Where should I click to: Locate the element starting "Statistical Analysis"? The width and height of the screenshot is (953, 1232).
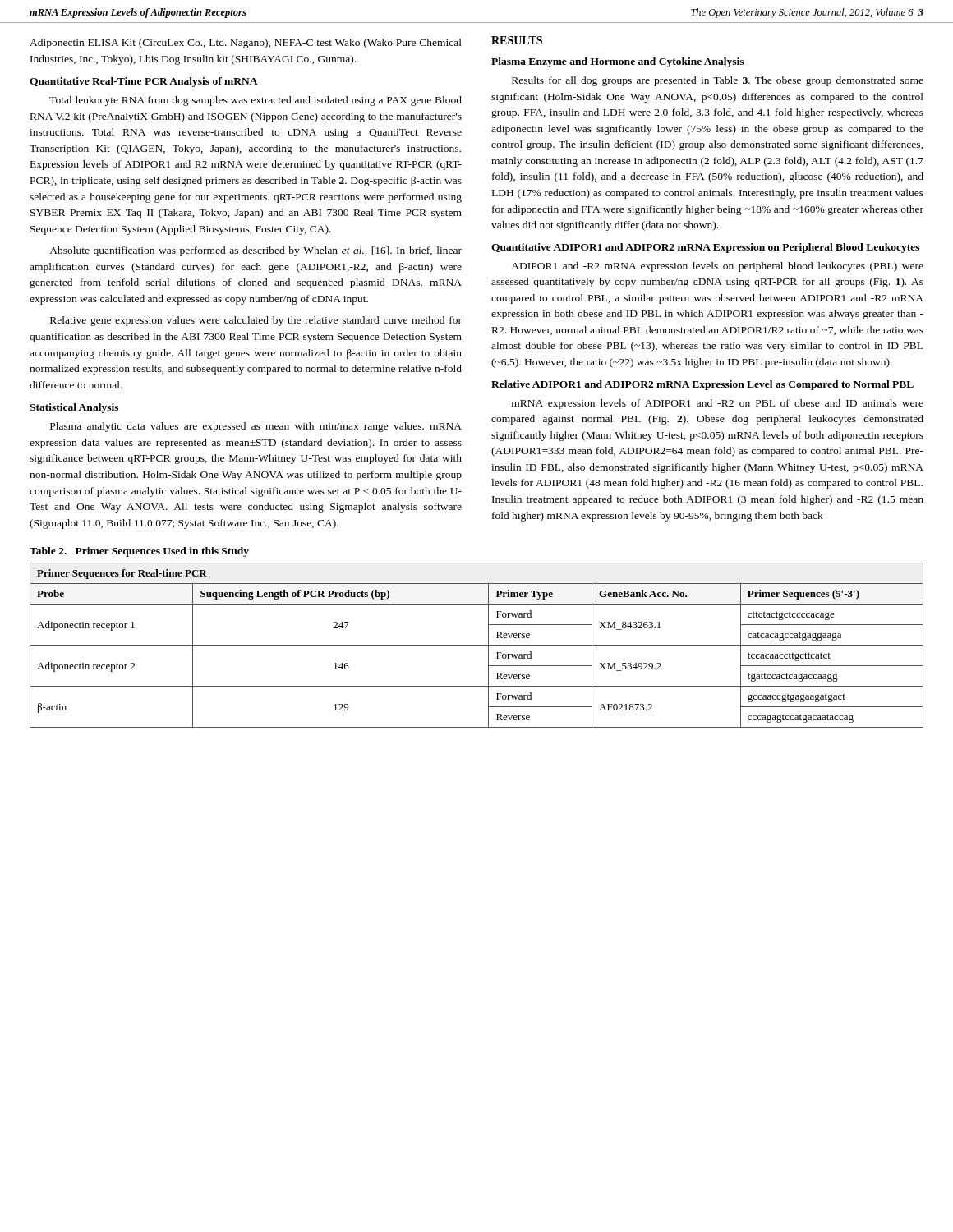click(74, 407)
